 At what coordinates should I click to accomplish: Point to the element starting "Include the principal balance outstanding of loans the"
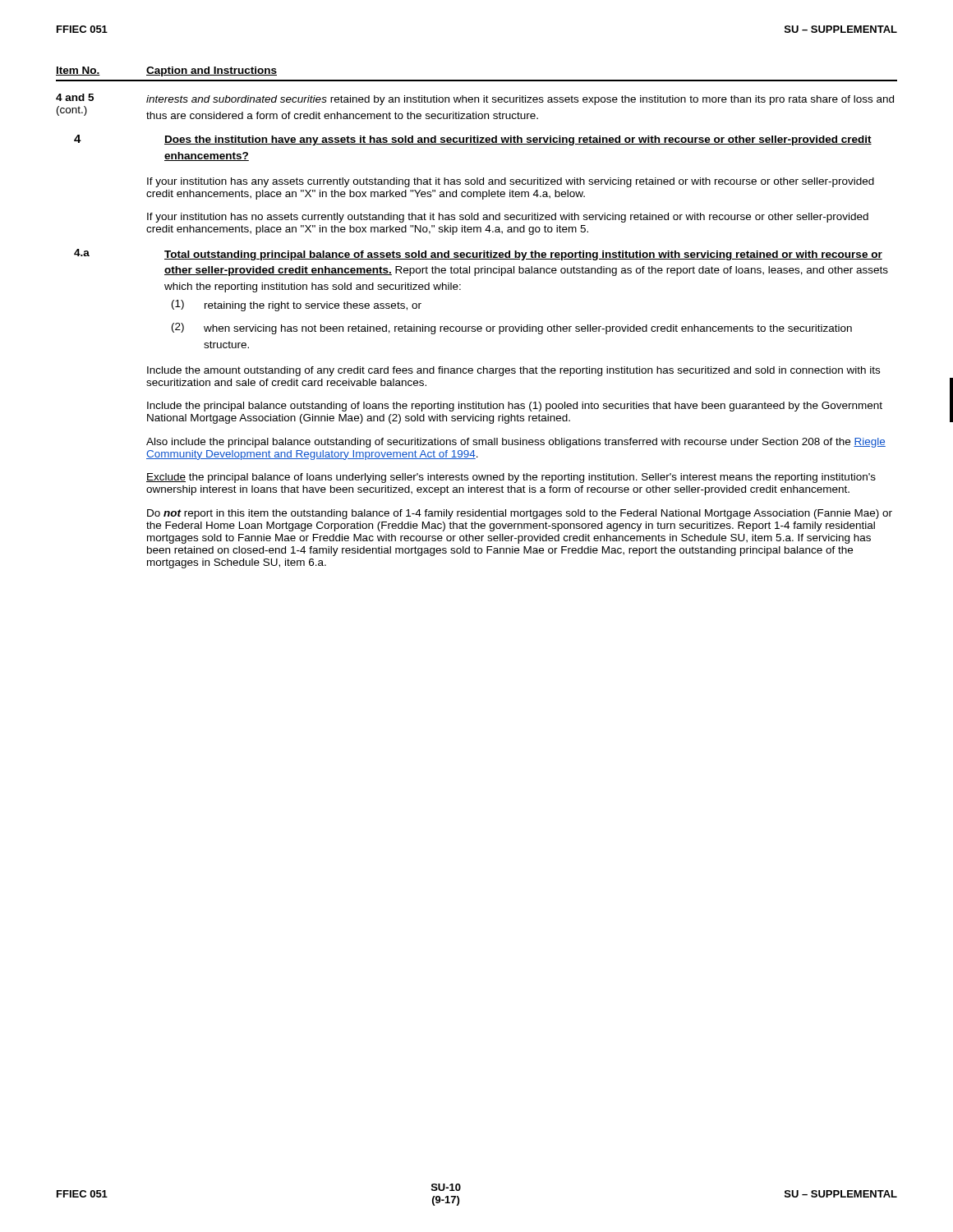click(522, 412)
